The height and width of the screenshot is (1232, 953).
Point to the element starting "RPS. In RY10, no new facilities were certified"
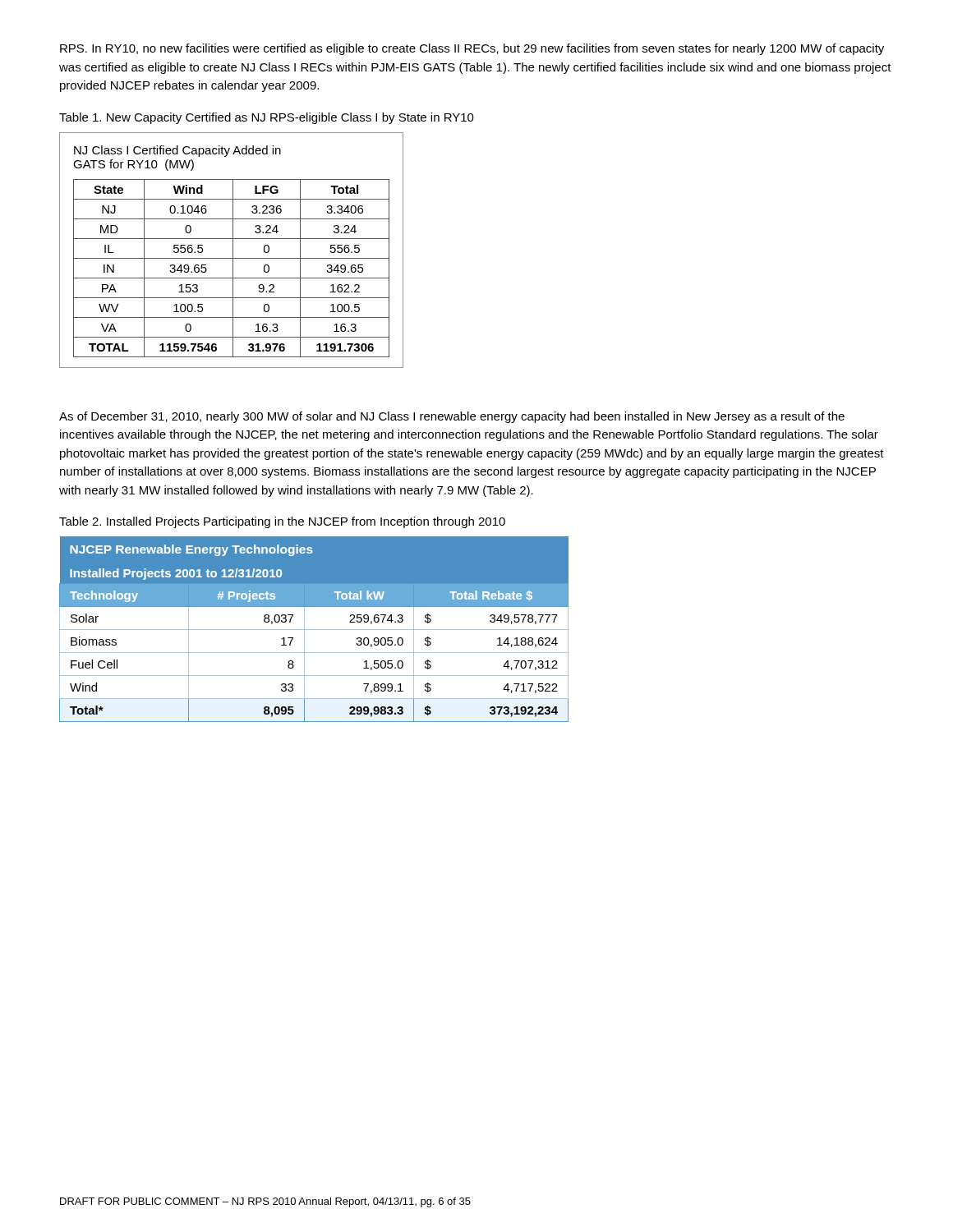[475, 67]
